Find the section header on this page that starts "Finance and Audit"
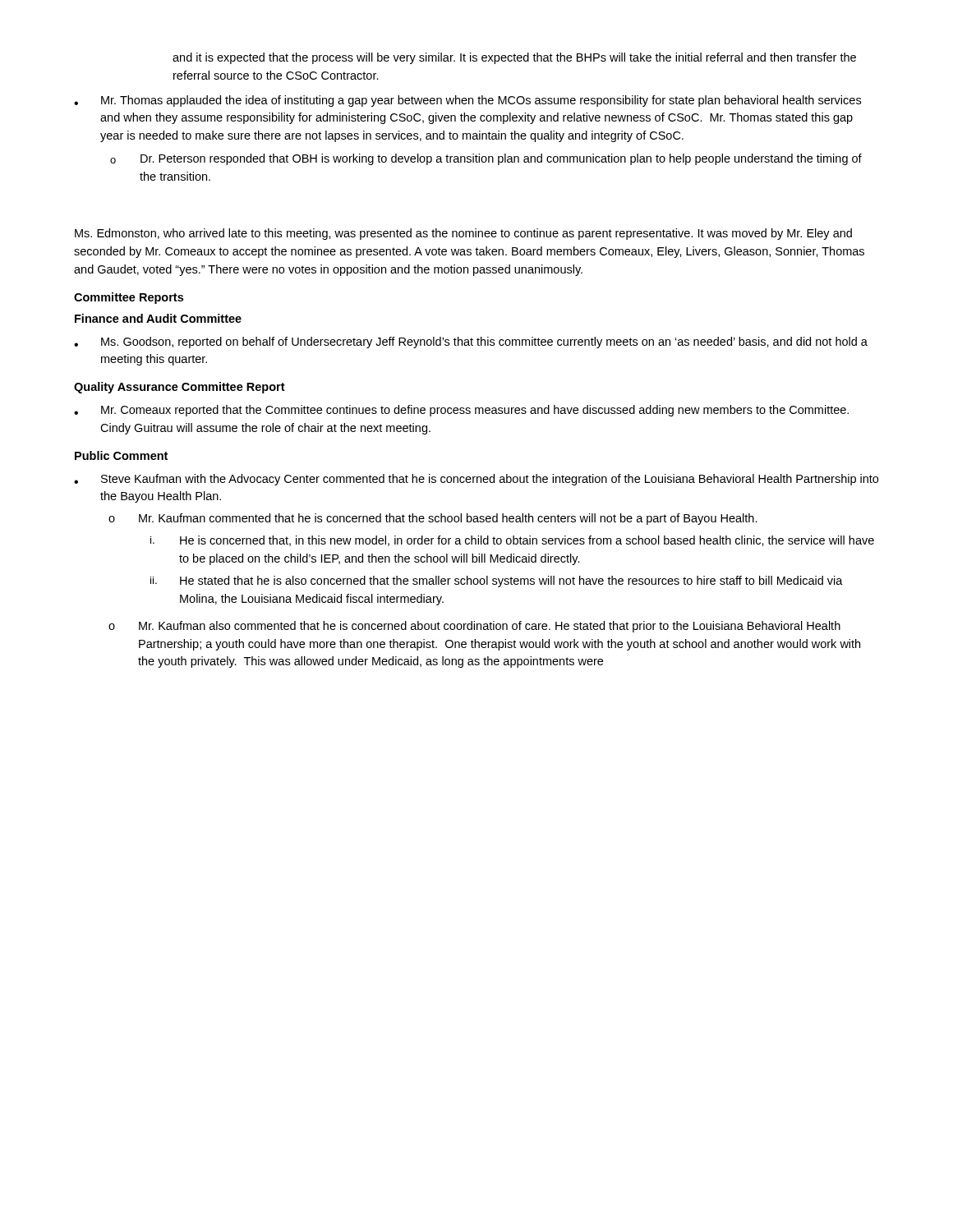 pos(158,318)
